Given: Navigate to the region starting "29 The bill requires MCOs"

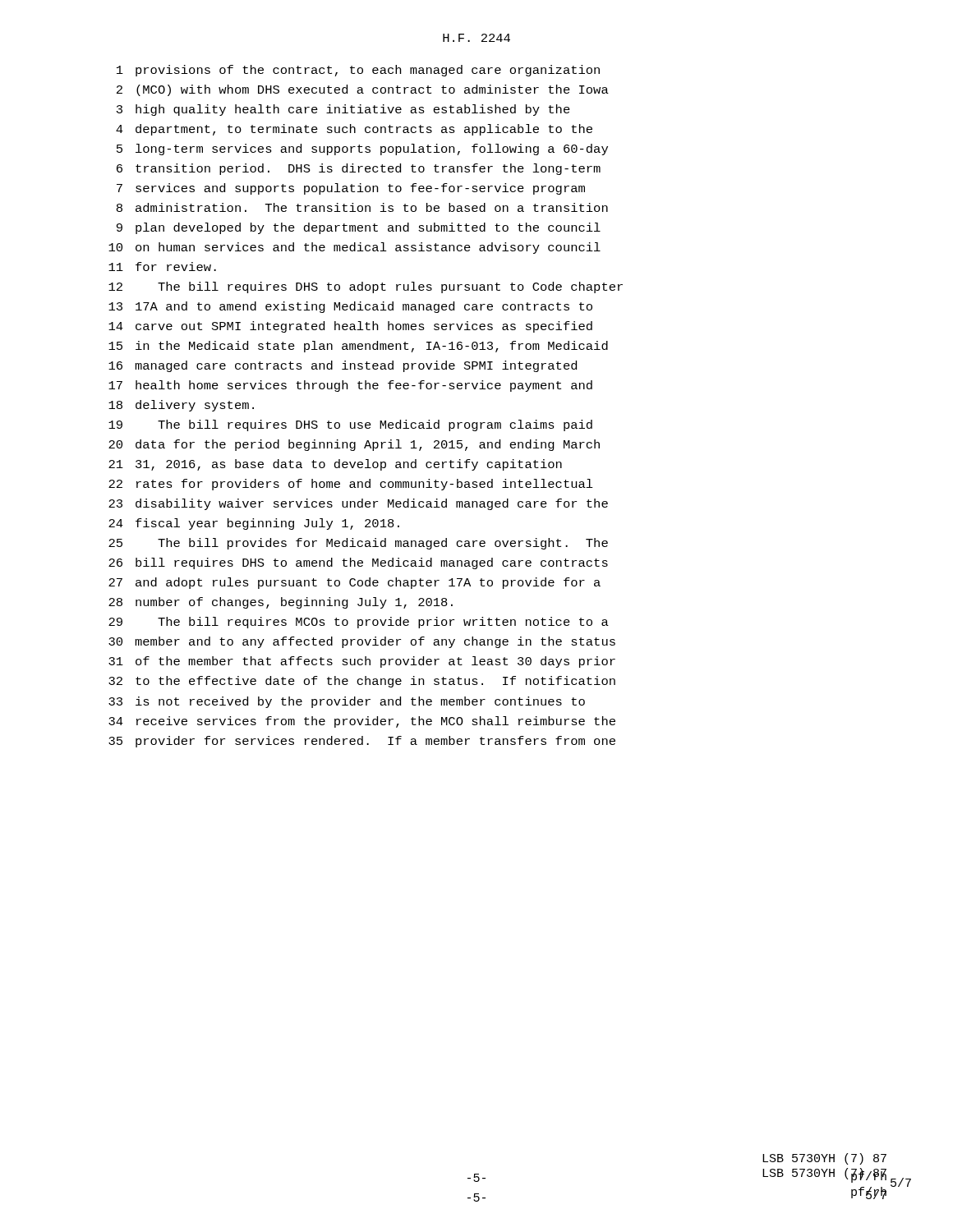Looking at the screenshot, I should tap(488, 682).
